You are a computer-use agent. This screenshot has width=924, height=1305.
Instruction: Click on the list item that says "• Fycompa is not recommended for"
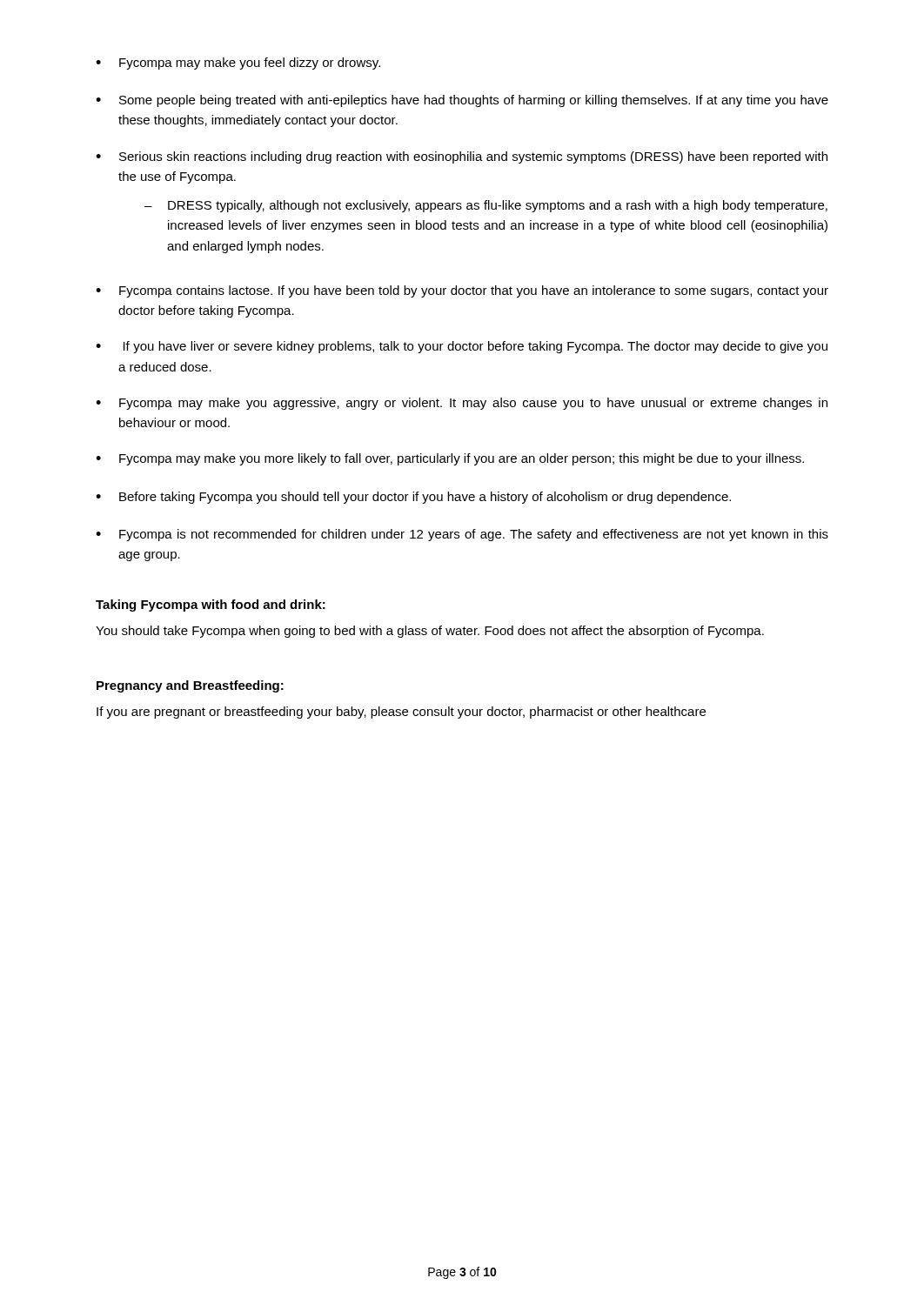coord(462,544)
